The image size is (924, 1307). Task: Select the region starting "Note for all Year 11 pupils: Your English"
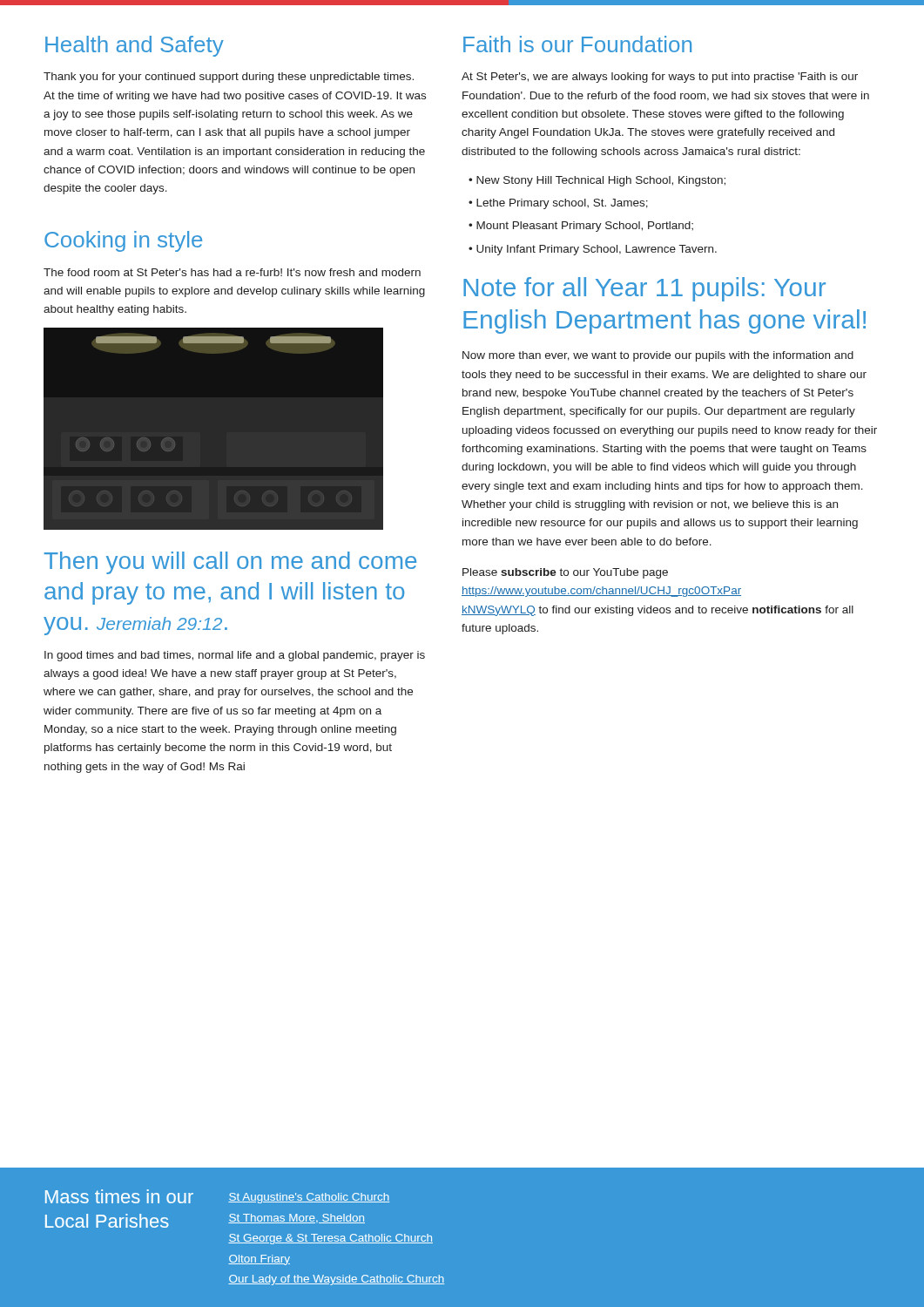tap(671, 304)
